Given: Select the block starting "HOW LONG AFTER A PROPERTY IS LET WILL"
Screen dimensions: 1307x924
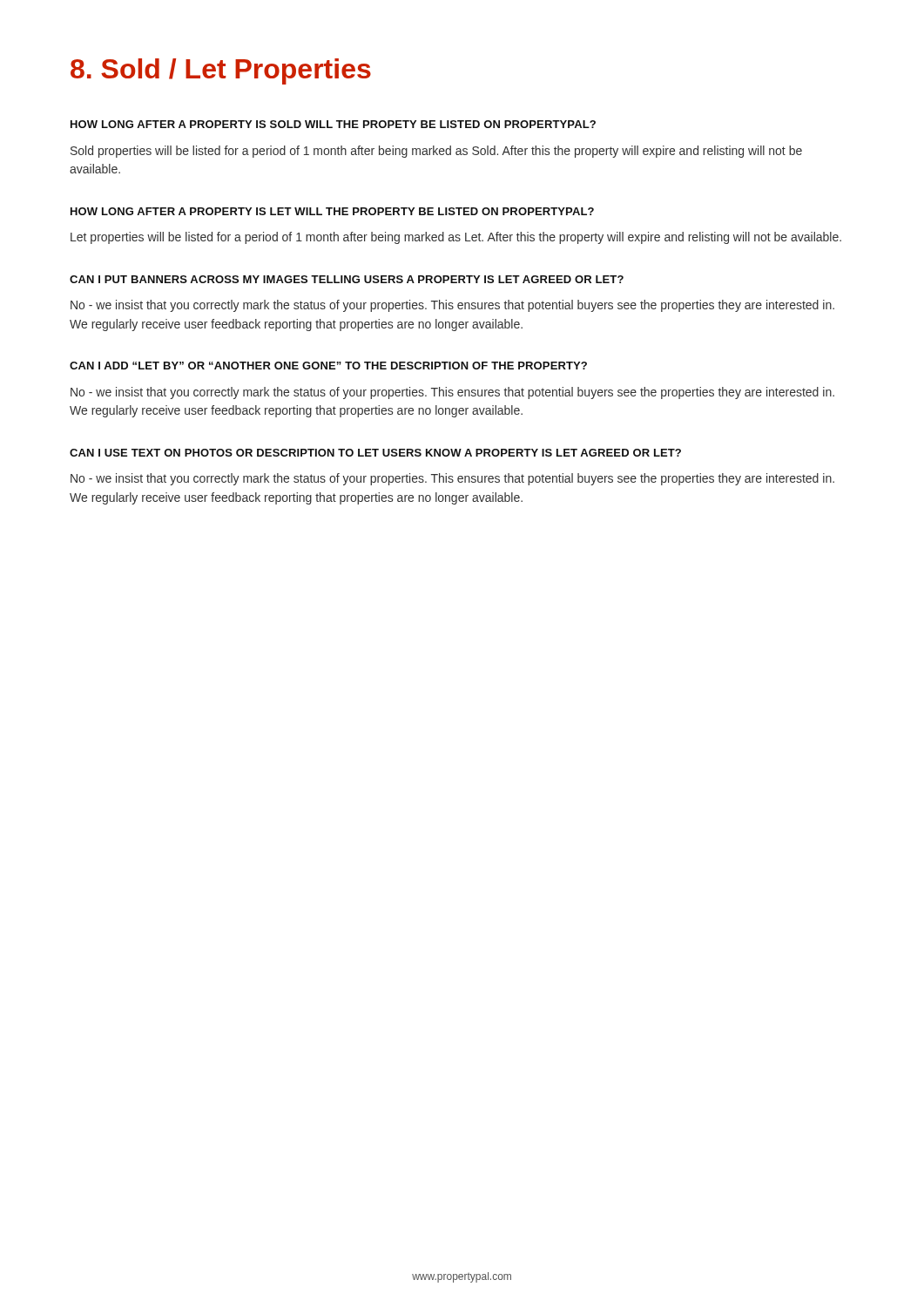Looking at the screenshot, I should 332,211.
